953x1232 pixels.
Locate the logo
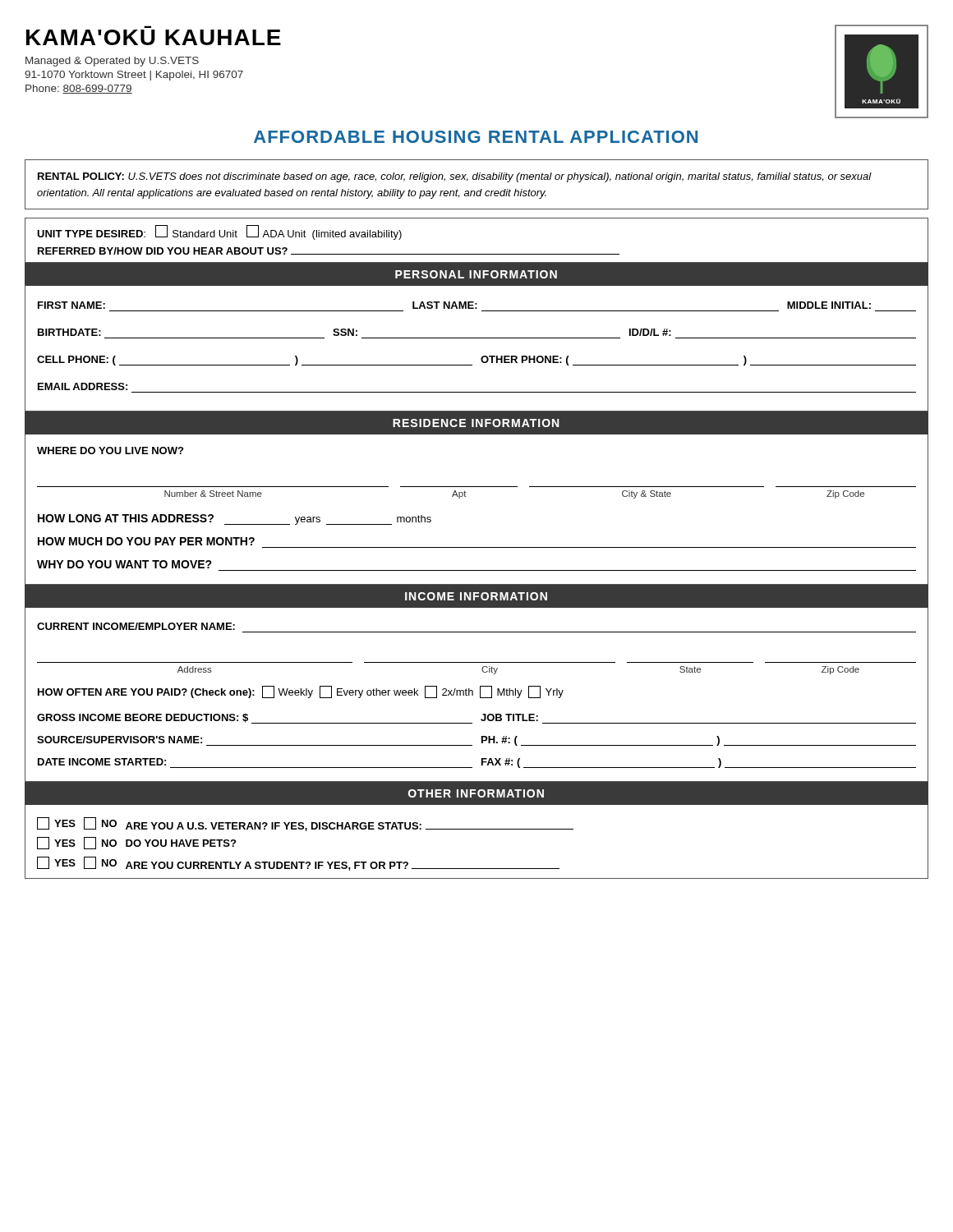click(x=882, y=71)
